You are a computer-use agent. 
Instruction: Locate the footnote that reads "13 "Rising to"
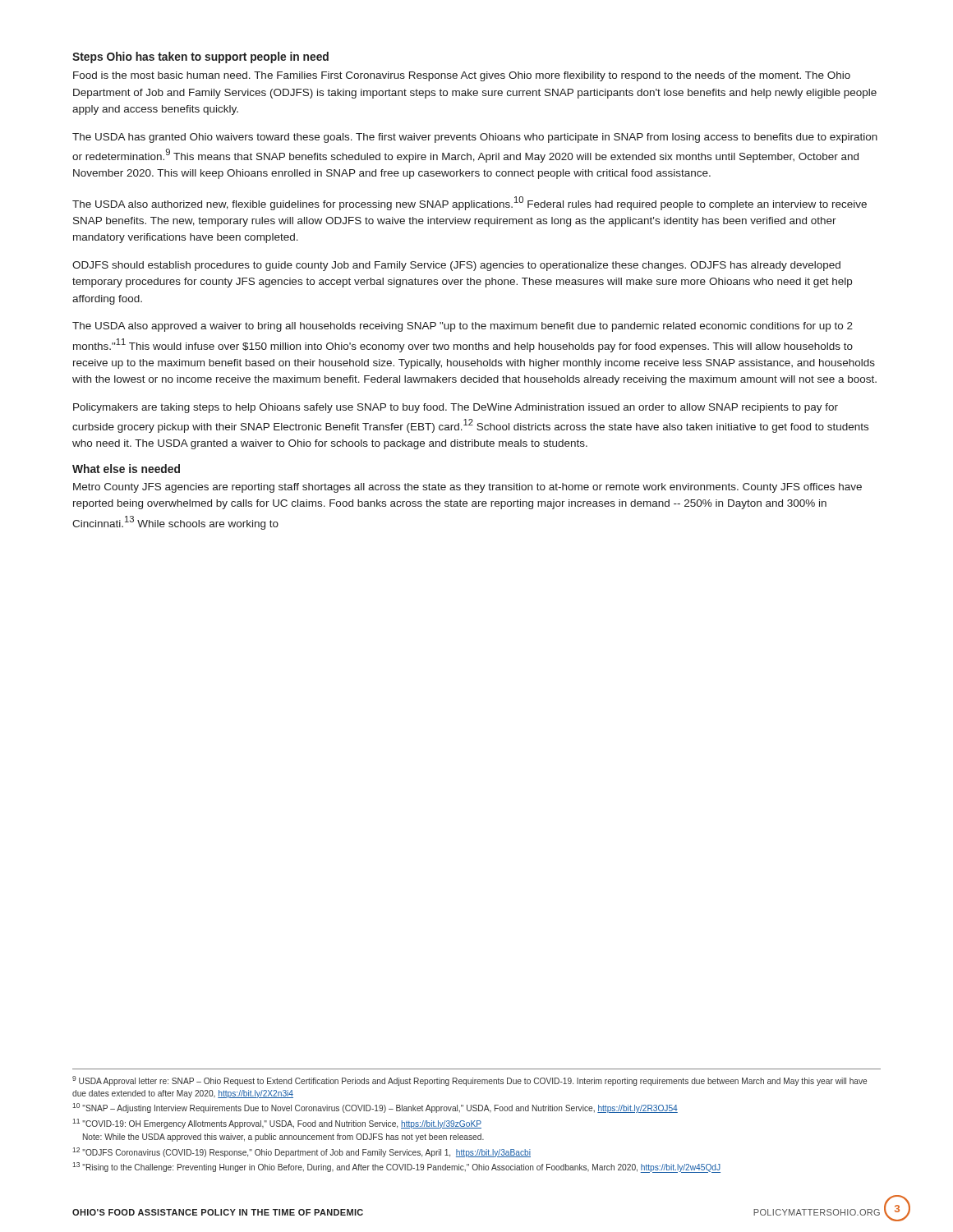pos(396,1167)
